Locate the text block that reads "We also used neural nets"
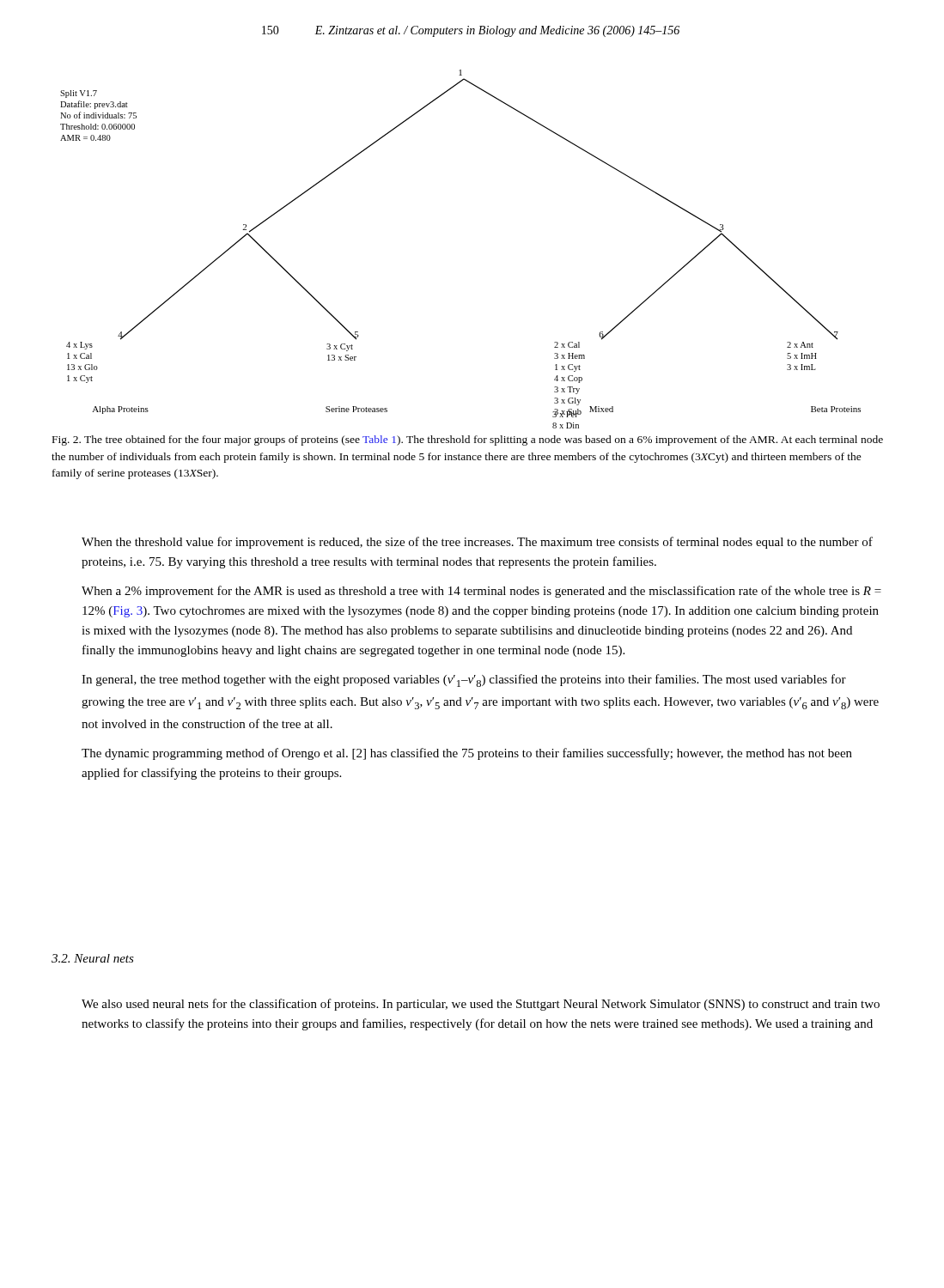This screenshot has height=1288, width=944. [485, 1014]
